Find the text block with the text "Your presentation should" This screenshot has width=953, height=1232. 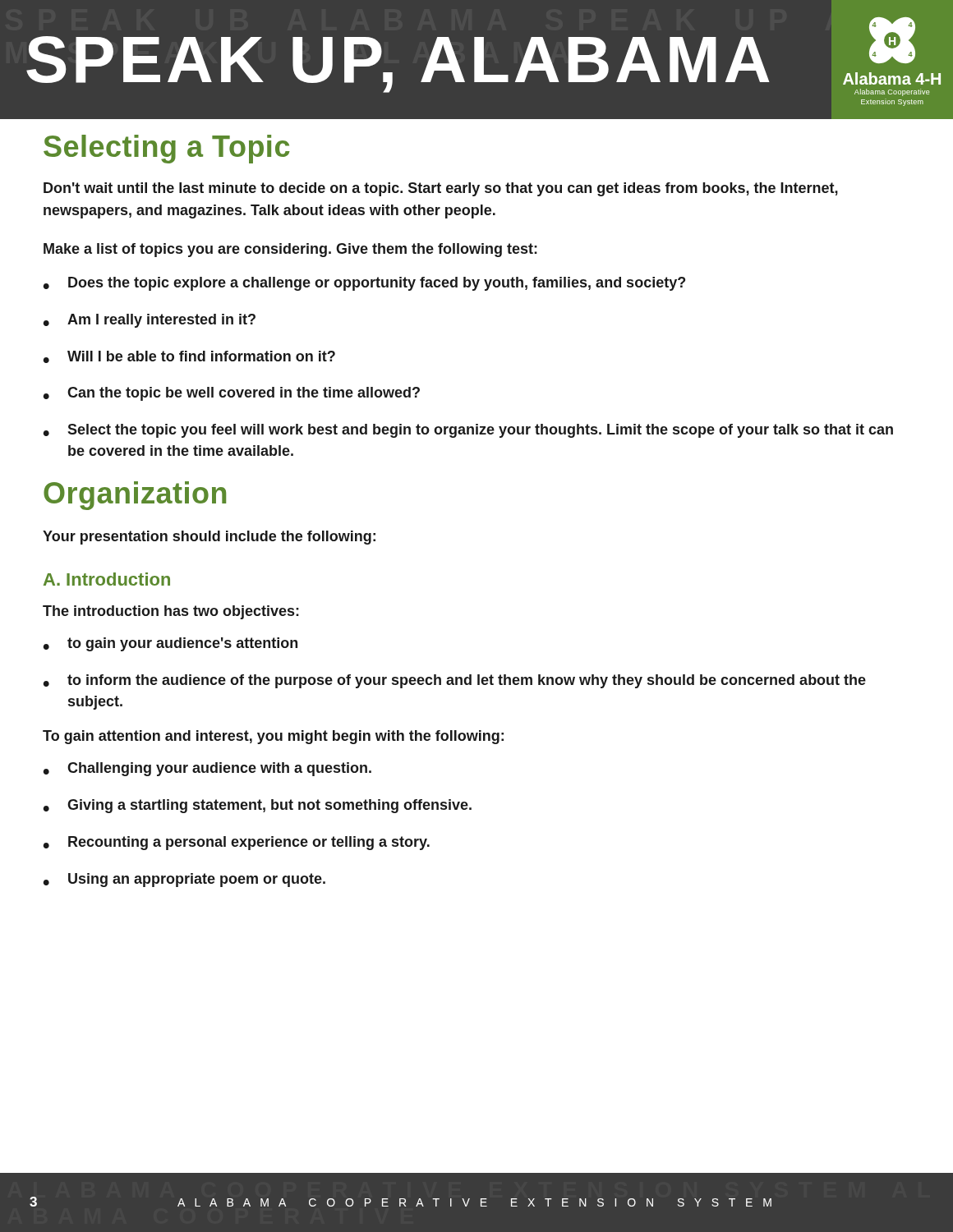(x=210, y=537)
